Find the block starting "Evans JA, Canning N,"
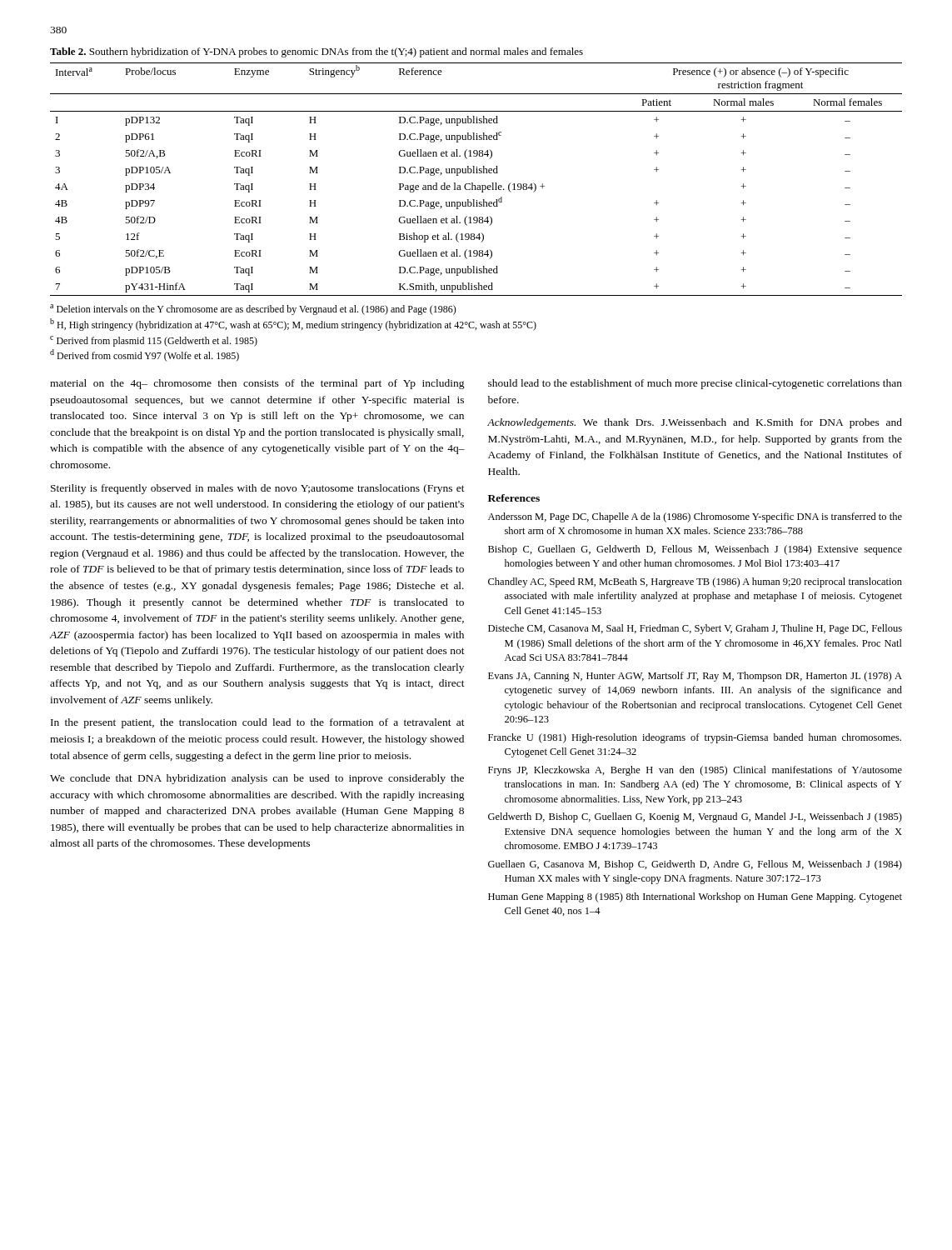952x1250 pixels. coord(695,697)
